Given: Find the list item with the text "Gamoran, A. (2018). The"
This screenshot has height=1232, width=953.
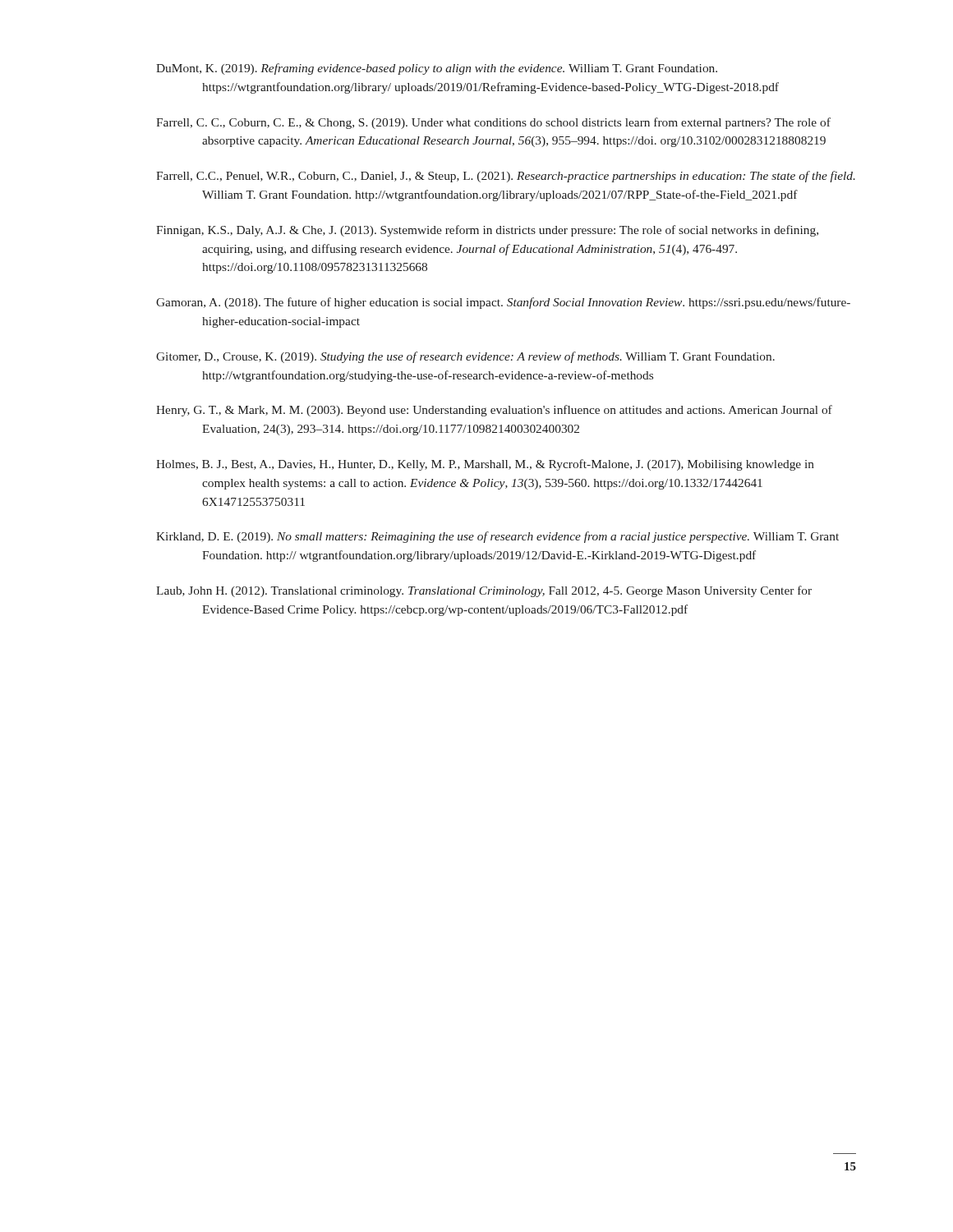Looking at the screenshot, I should (503, 311).
